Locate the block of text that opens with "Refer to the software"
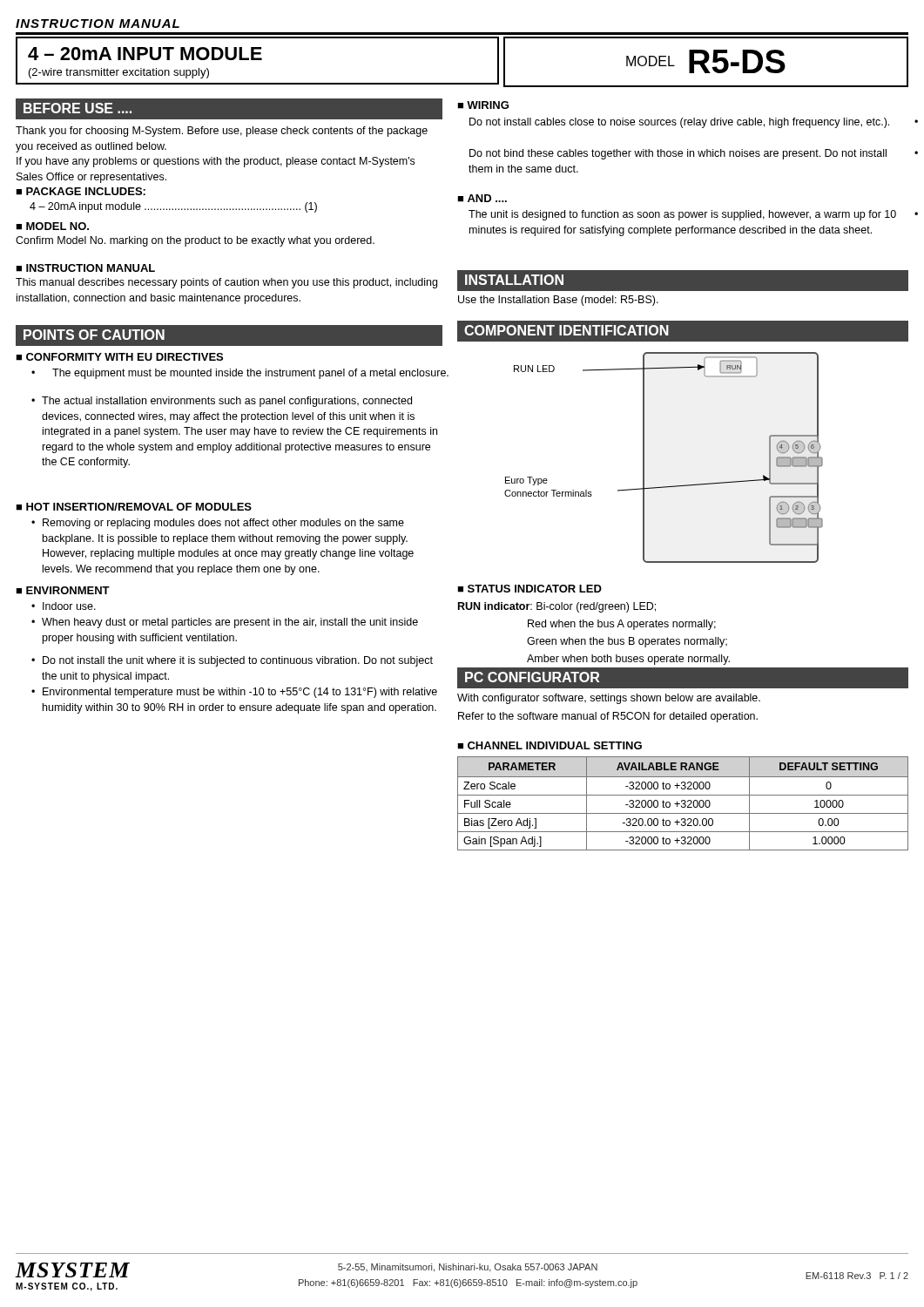 point(608,716)
